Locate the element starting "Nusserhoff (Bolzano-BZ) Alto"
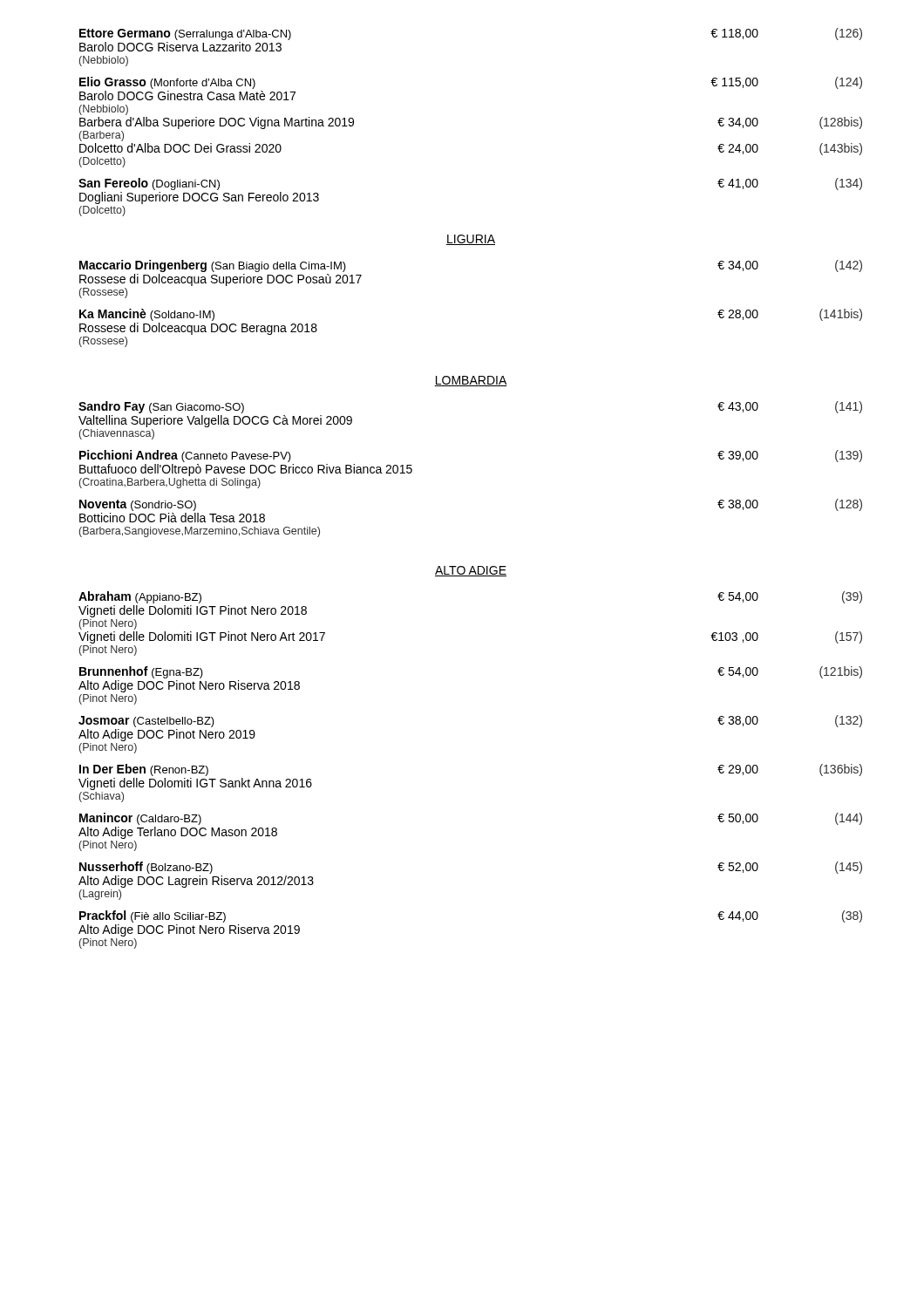This screenshot has height=1308, width=924. tap(148, 867)
